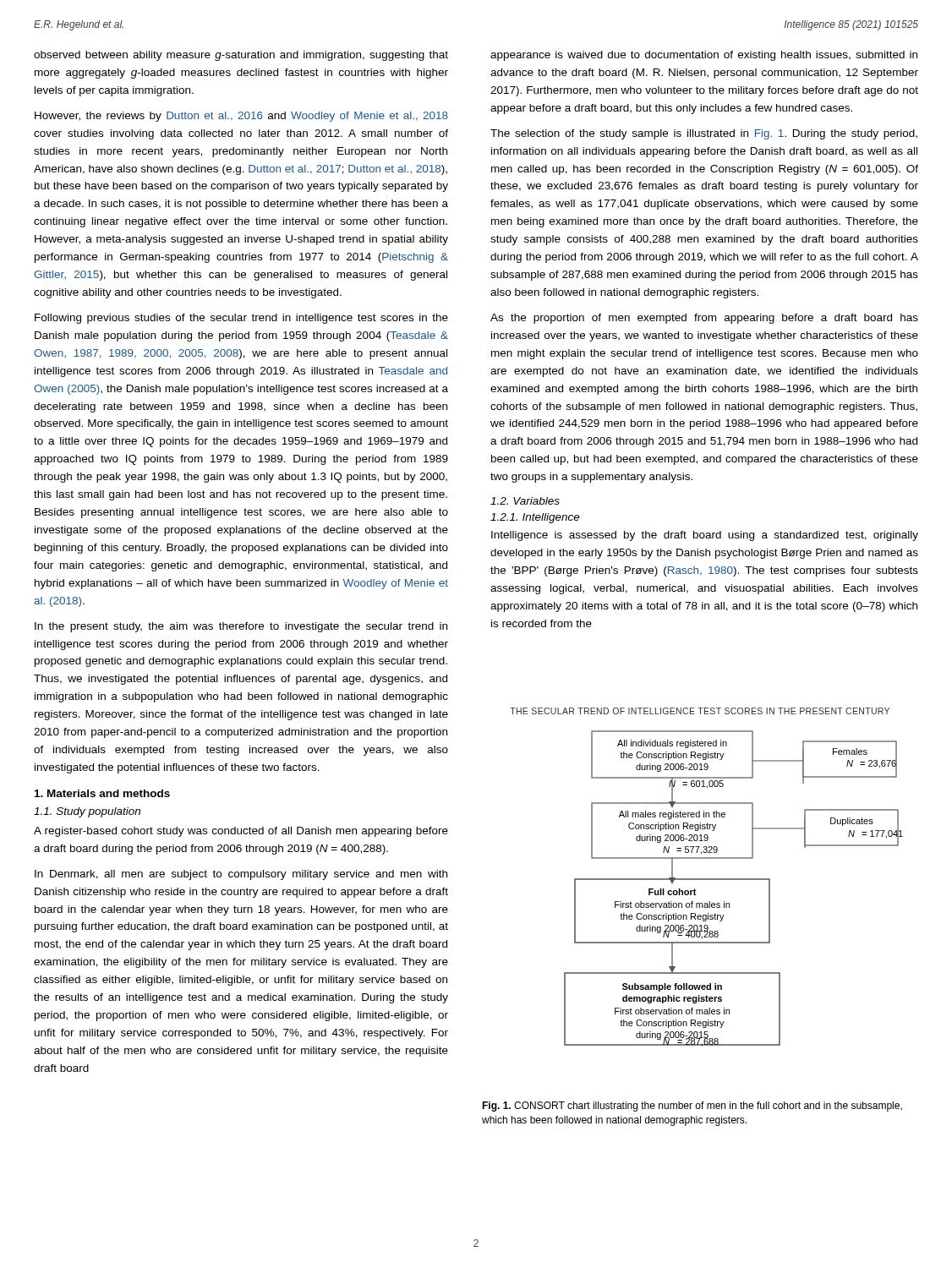
Task: Click on the text block containing "As the proportion of men exempted"
Action: pos(704,398)
